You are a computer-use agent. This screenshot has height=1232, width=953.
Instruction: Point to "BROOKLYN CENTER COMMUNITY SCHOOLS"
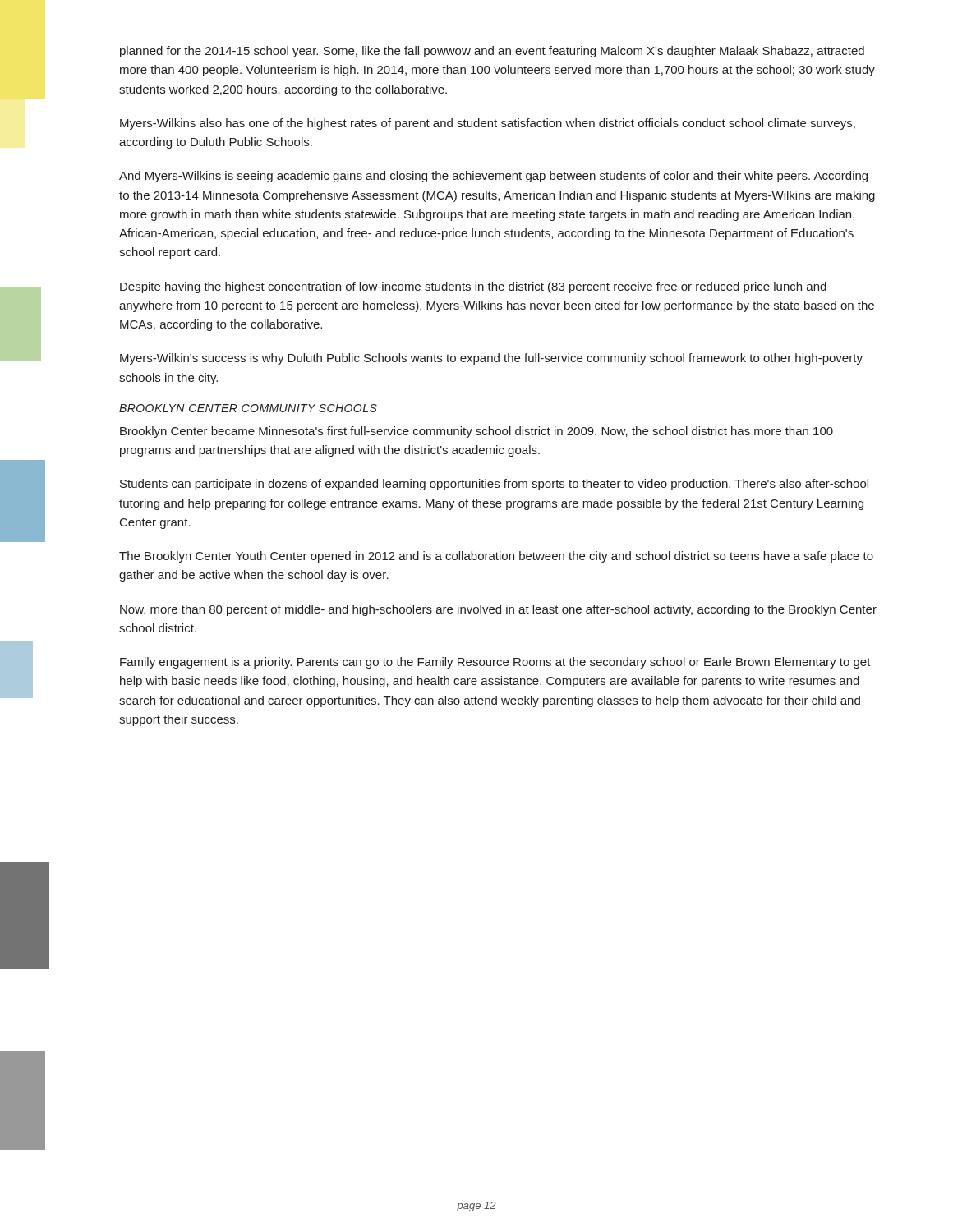(248, 408)
